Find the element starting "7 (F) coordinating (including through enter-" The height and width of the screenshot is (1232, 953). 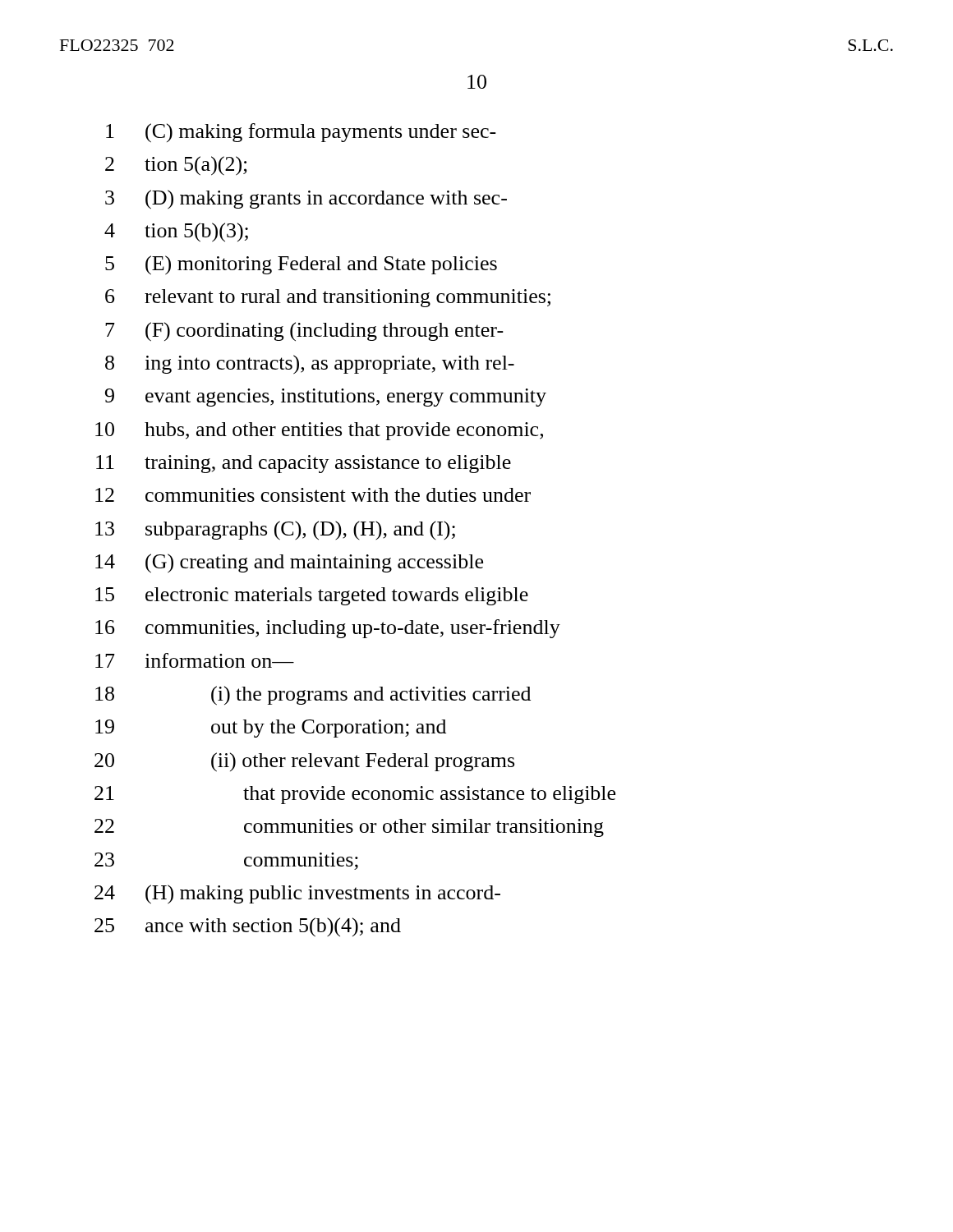pos(476,330)
